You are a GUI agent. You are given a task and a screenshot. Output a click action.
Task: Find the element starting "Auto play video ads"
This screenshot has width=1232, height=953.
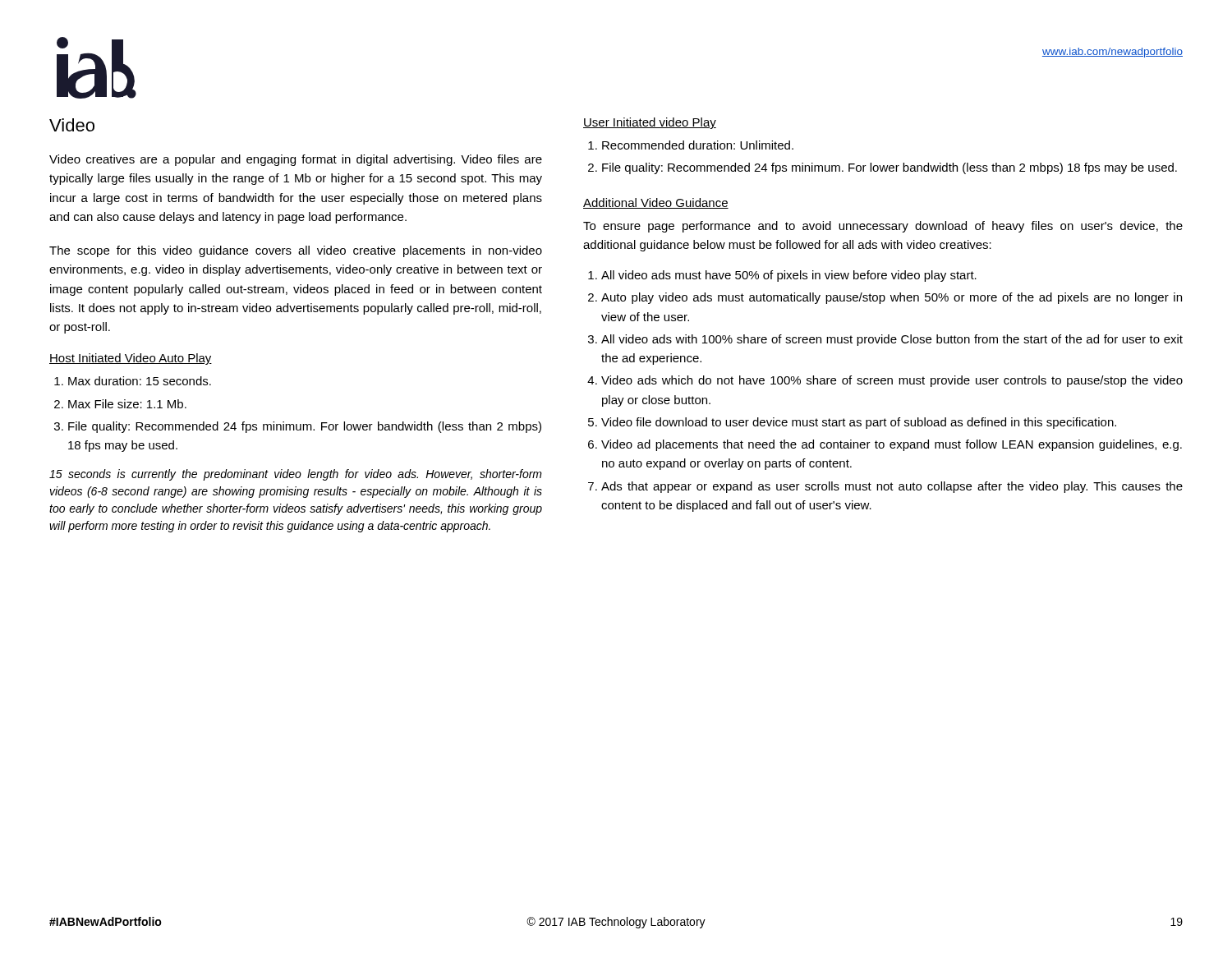tap(892, 307)
